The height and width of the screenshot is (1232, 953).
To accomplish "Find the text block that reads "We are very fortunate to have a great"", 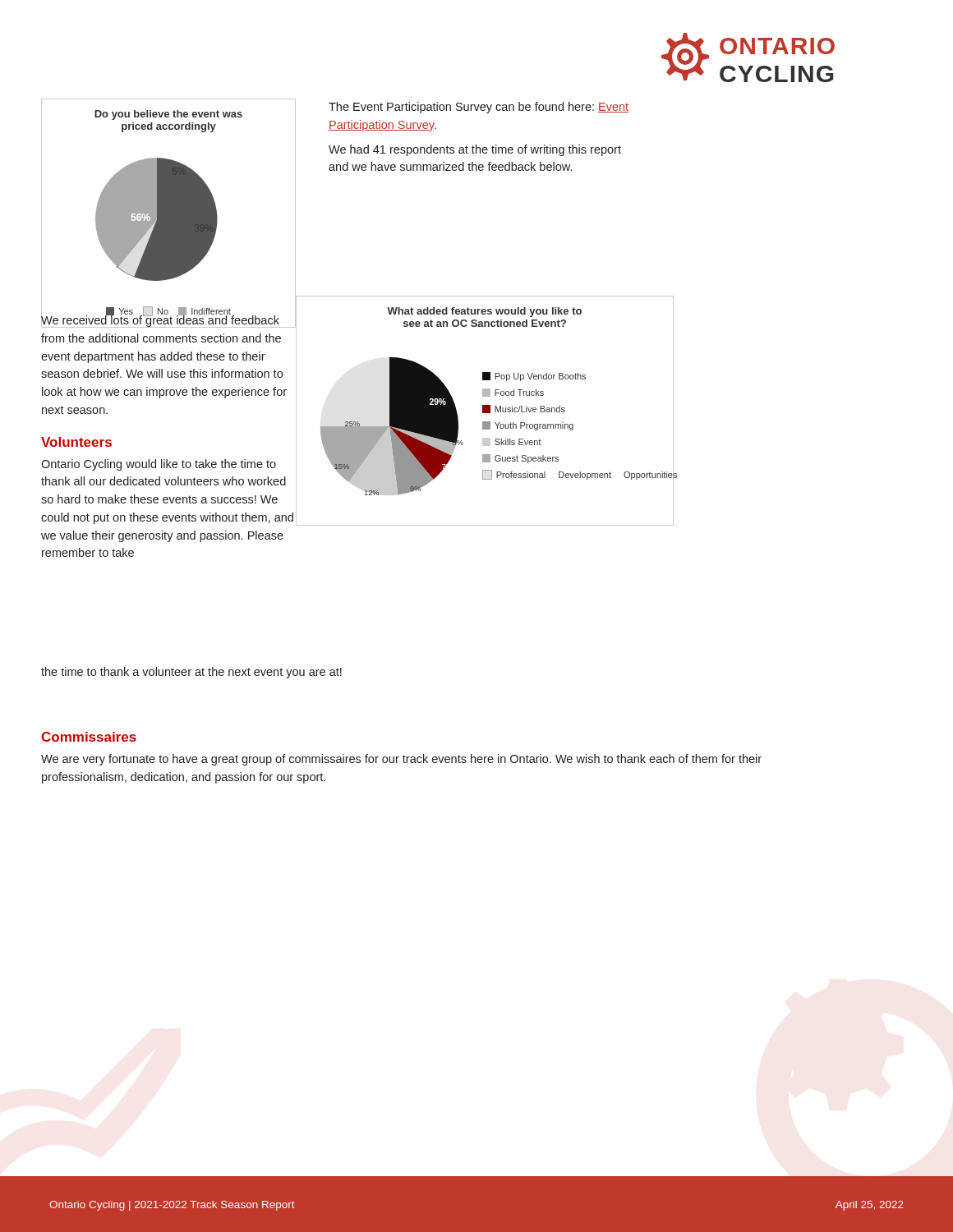I will click(x=411, y=769).
